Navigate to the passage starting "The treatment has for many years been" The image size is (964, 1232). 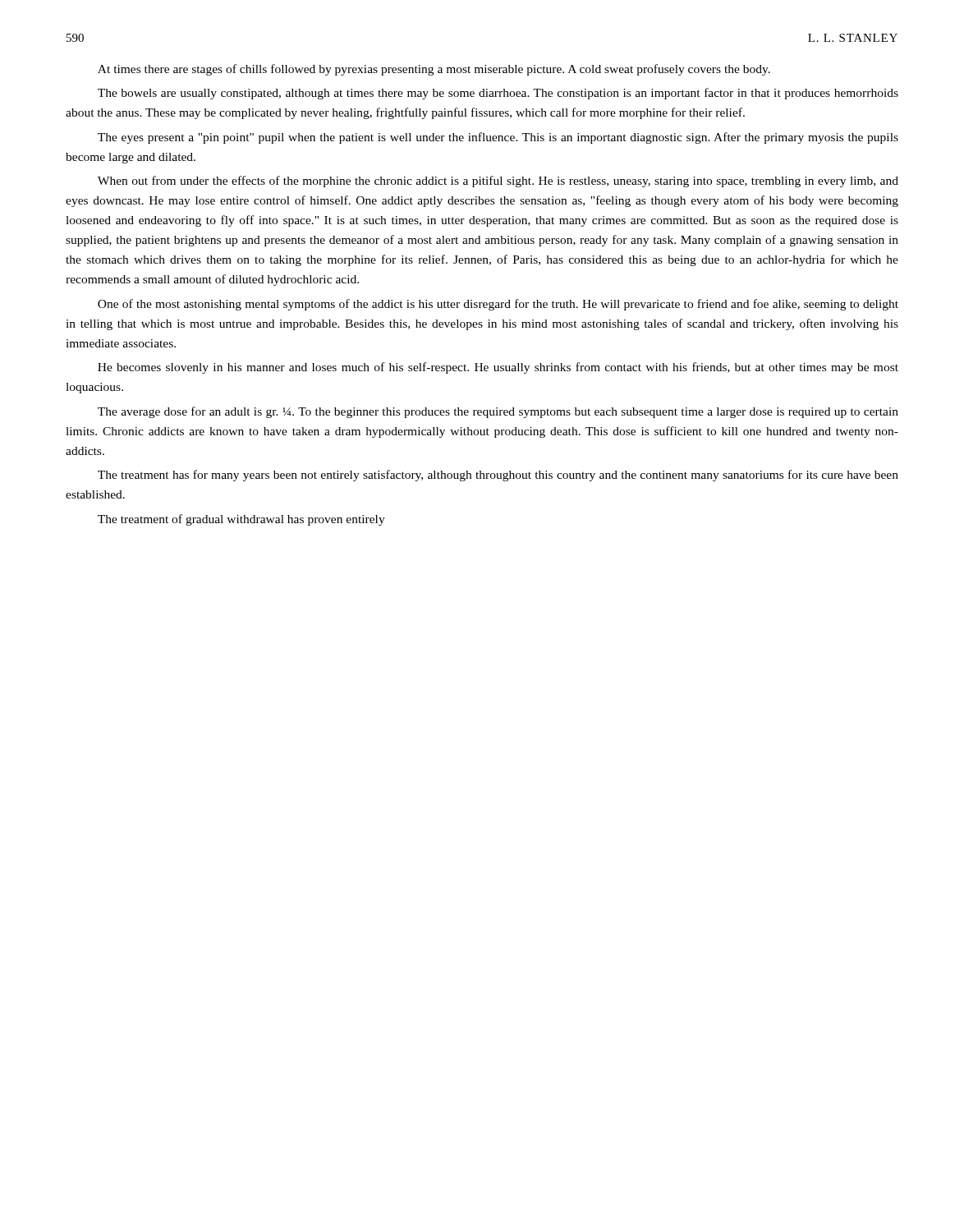tap(482, 484)
